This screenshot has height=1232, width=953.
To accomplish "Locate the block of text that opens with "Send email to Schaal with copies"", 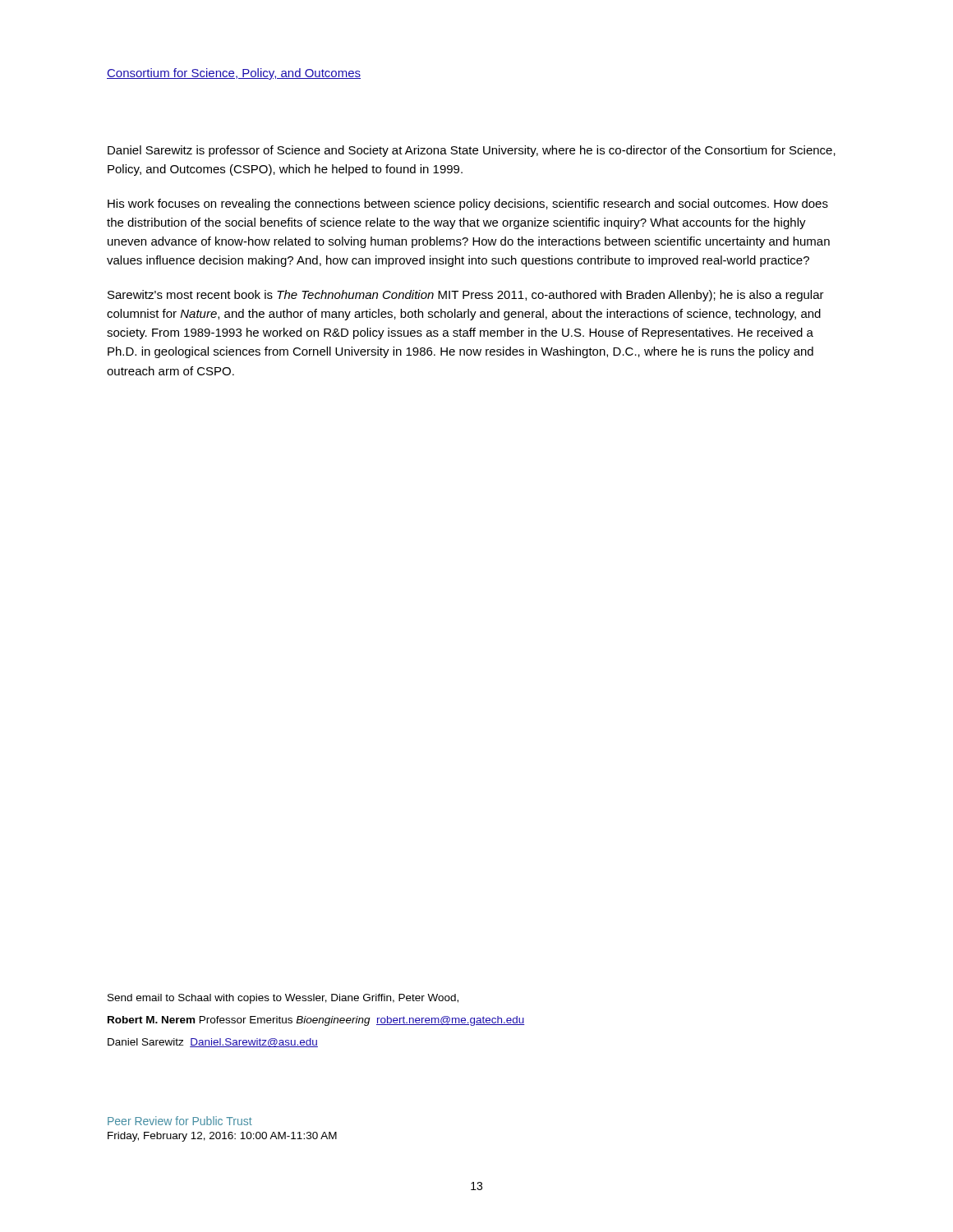I will pyautogui.click(x=283, y=997).
